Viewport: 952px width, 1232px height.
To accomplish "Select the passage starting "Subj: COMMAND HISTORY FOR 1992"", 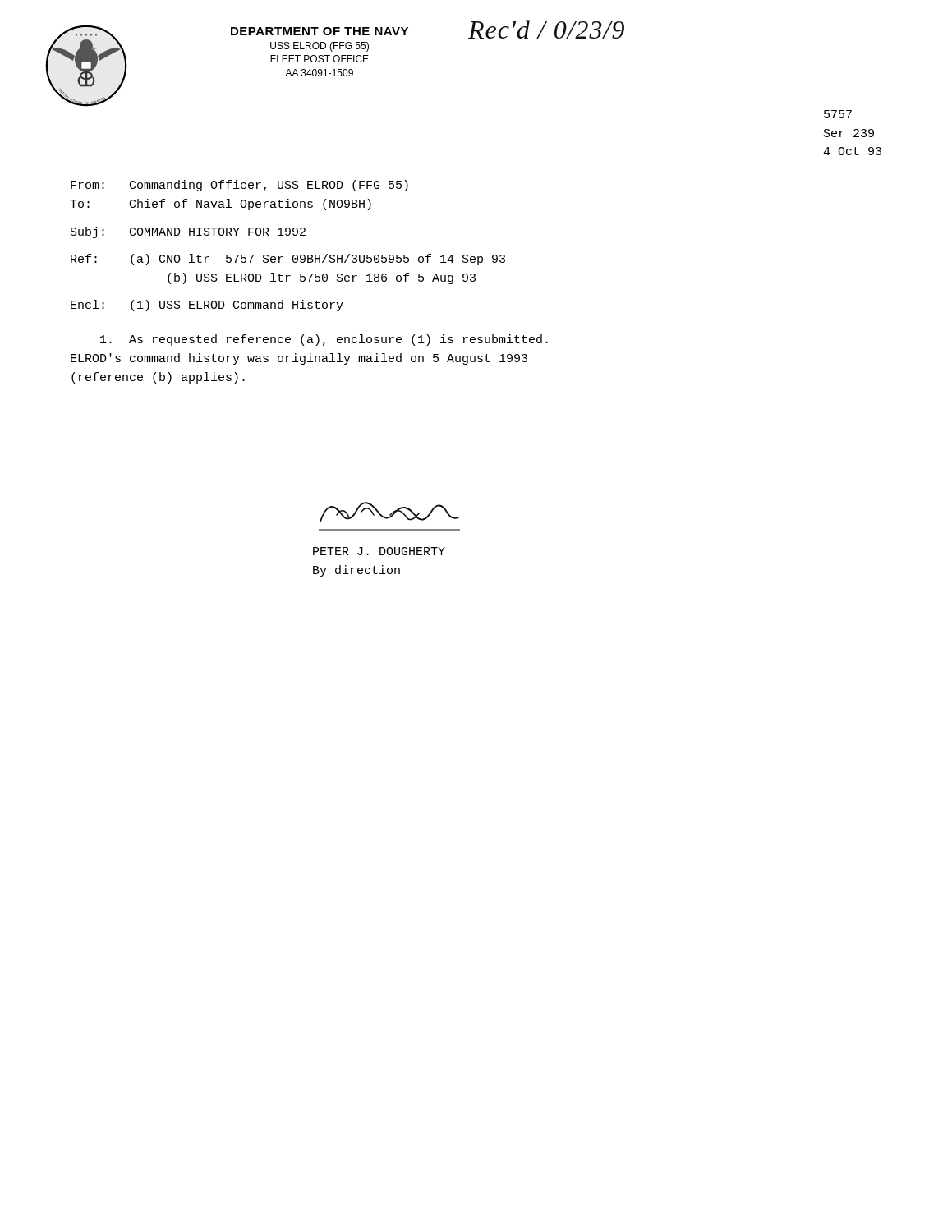I will [x=188, y=232].
